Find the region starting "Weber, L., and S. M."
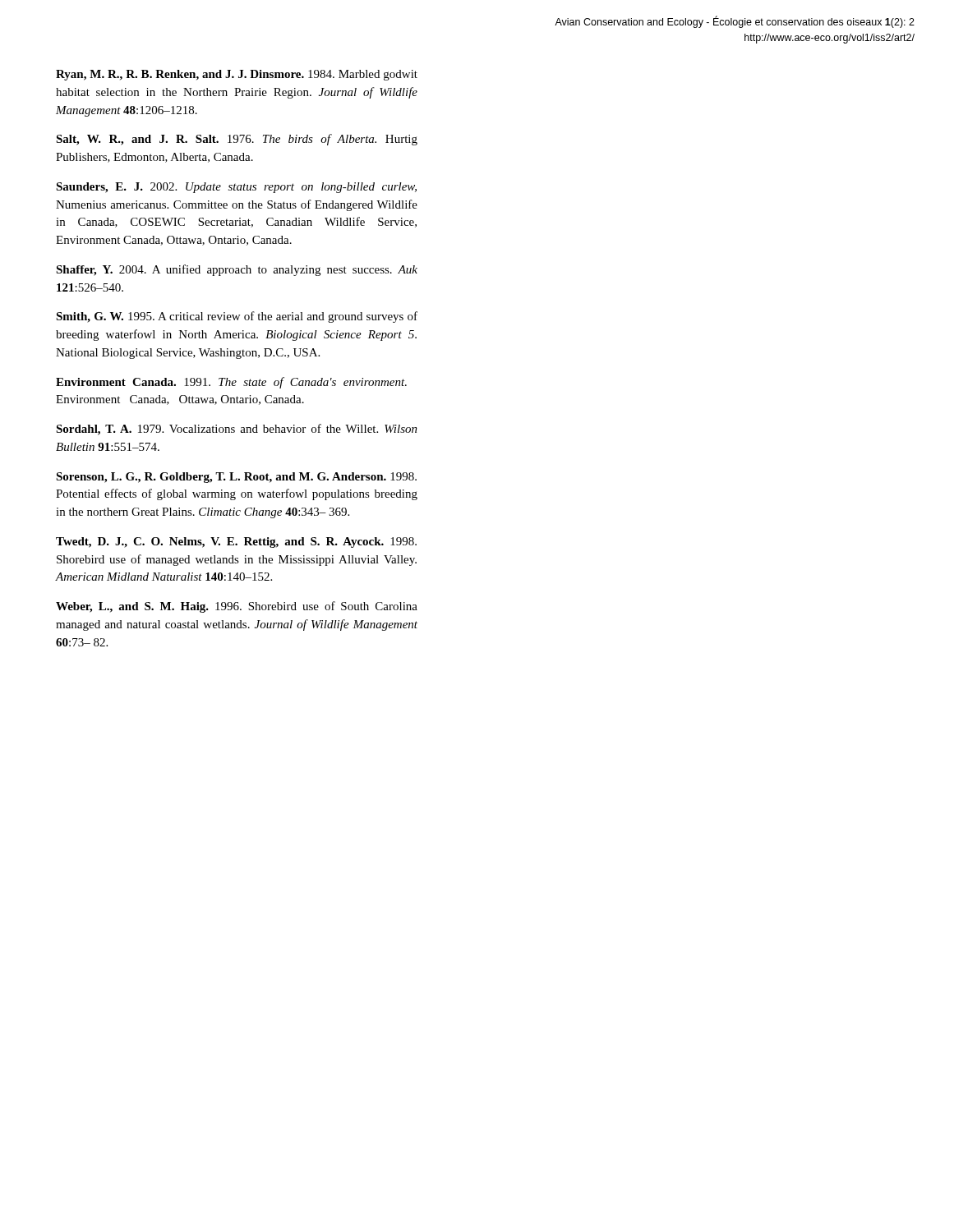 pos(237,624)
